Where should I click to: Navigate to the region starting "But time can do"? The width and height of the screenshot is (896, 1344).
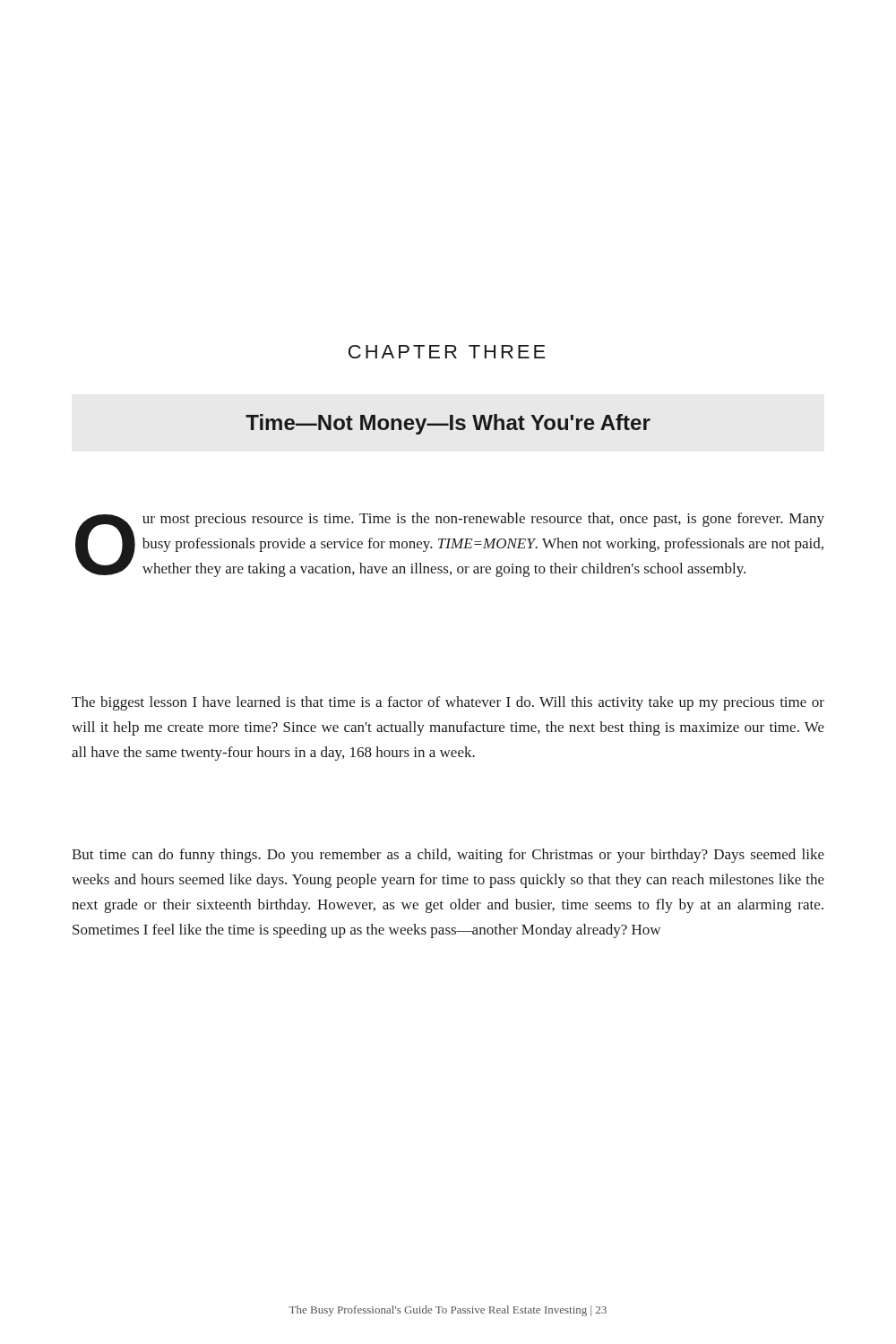pos(448,892)
